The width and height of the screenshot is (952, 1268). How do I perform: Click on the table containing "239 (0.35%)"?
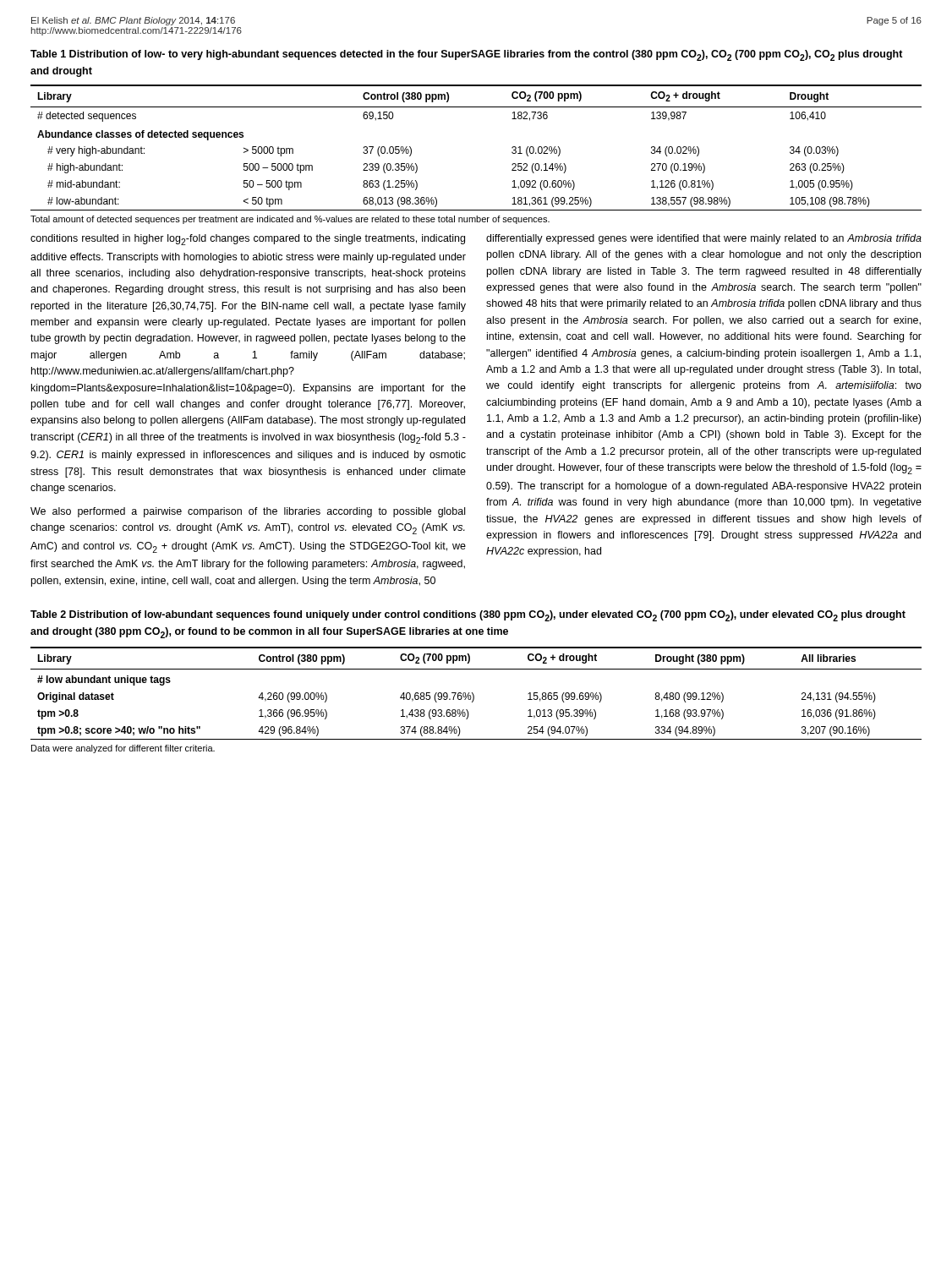(476, 147)
